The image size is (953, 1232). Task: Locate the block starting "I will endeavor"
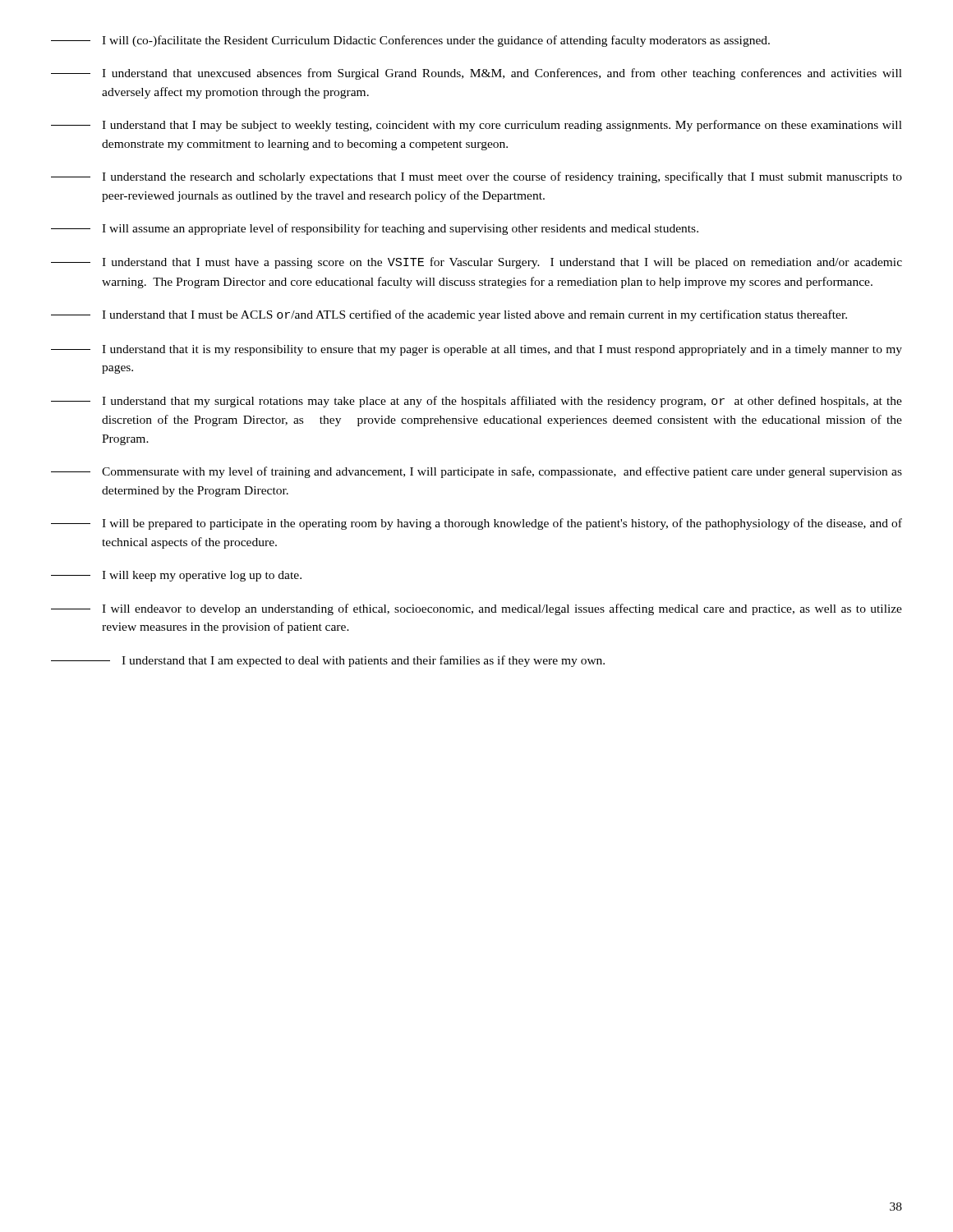point(476,618)
